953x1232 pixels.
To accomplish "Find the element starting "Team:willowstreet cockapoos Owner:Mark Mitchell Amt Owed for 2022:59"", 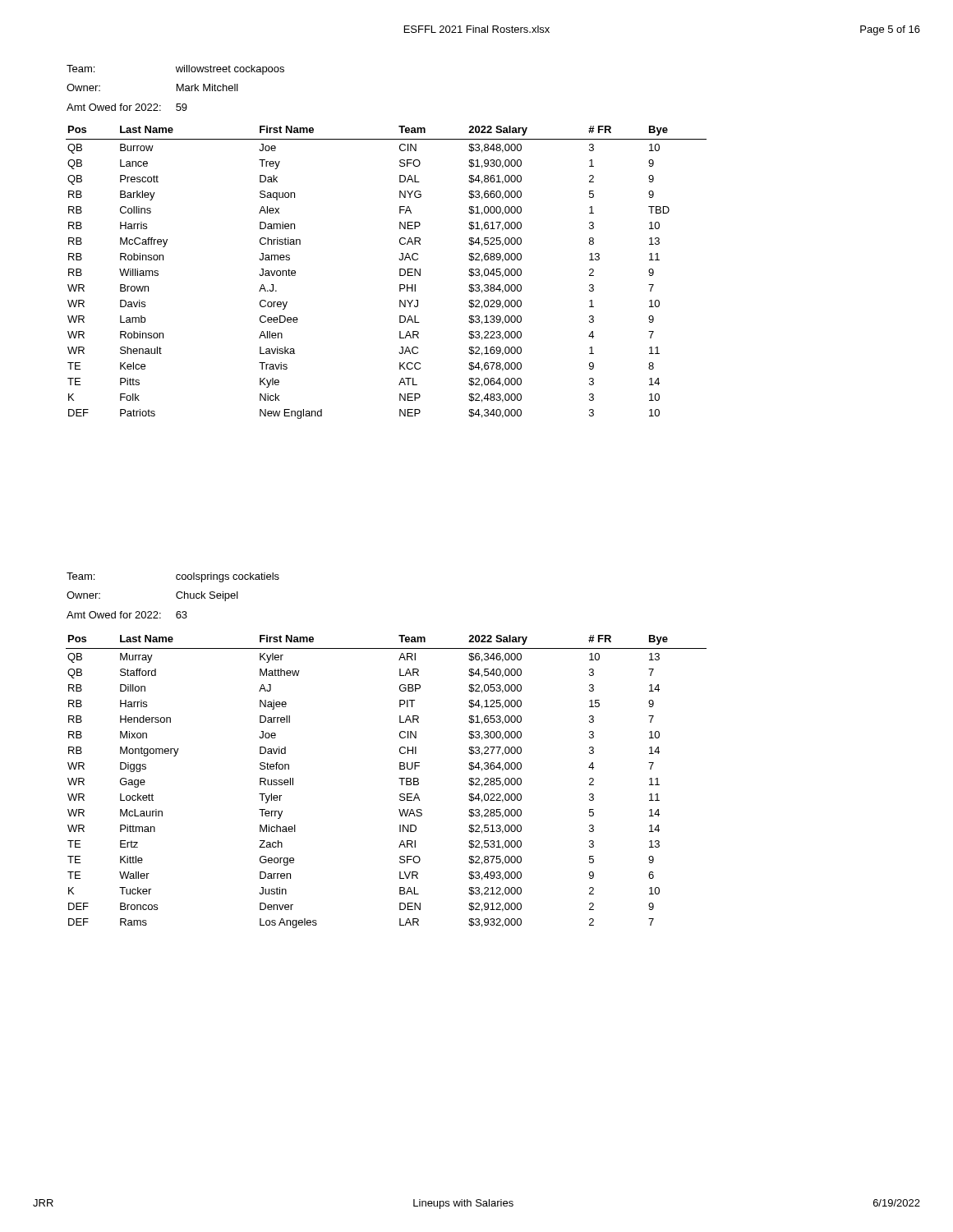I will 176,88.
